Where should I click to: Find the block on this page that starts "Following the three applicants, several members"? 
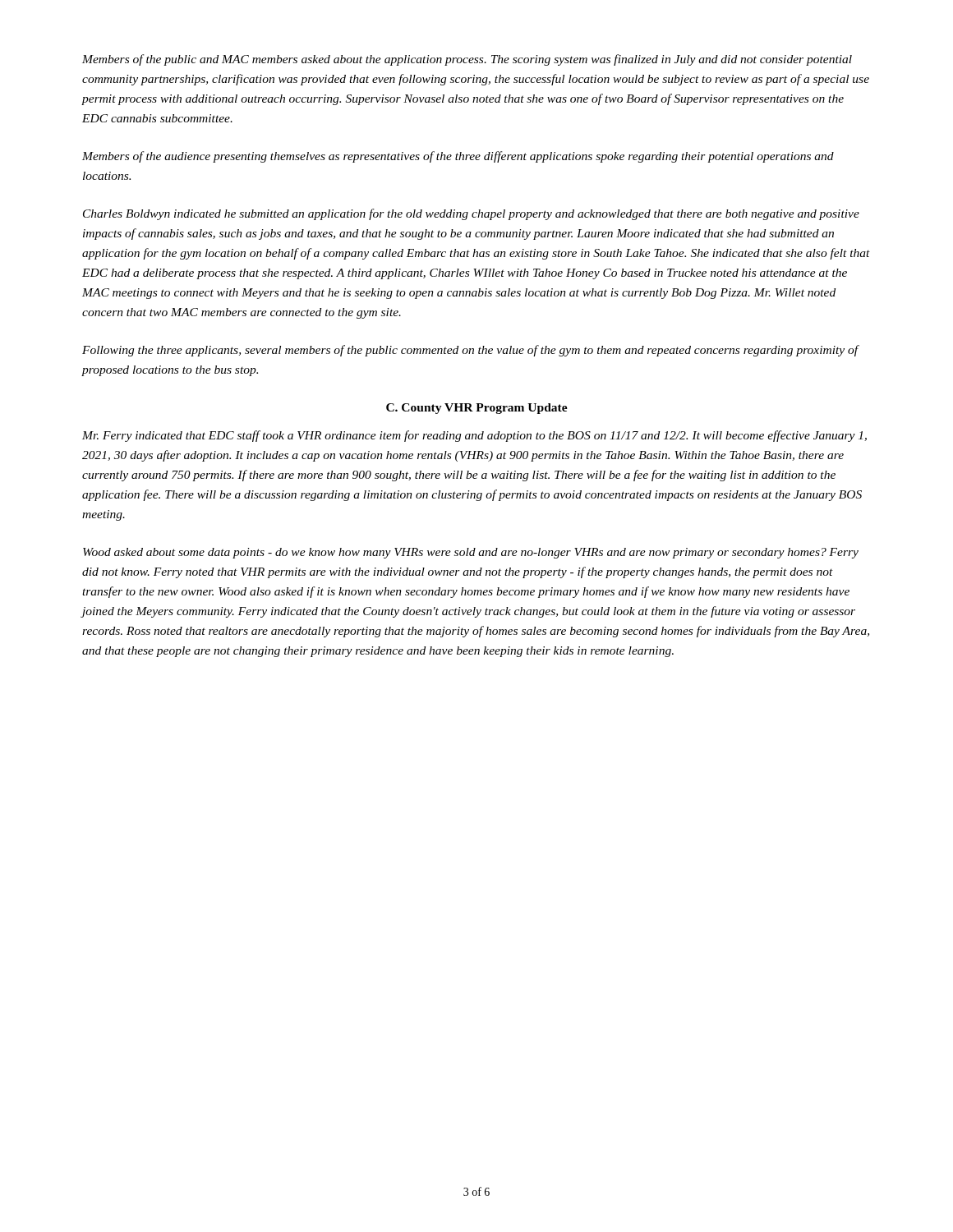(x=470, y=359)
